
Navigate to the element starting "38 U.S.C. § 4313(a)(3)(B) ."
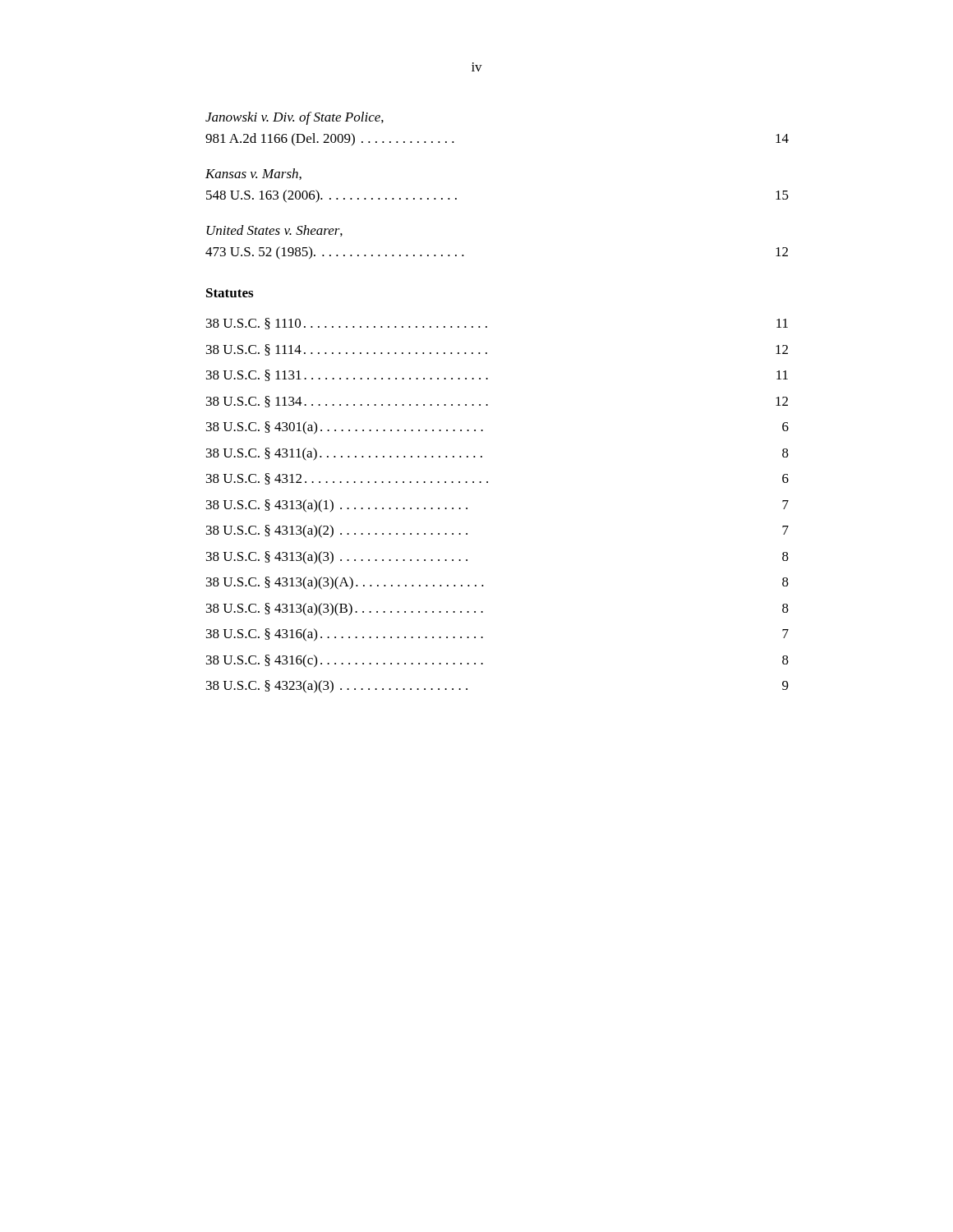pyautogui.click(x=281, y=610)
